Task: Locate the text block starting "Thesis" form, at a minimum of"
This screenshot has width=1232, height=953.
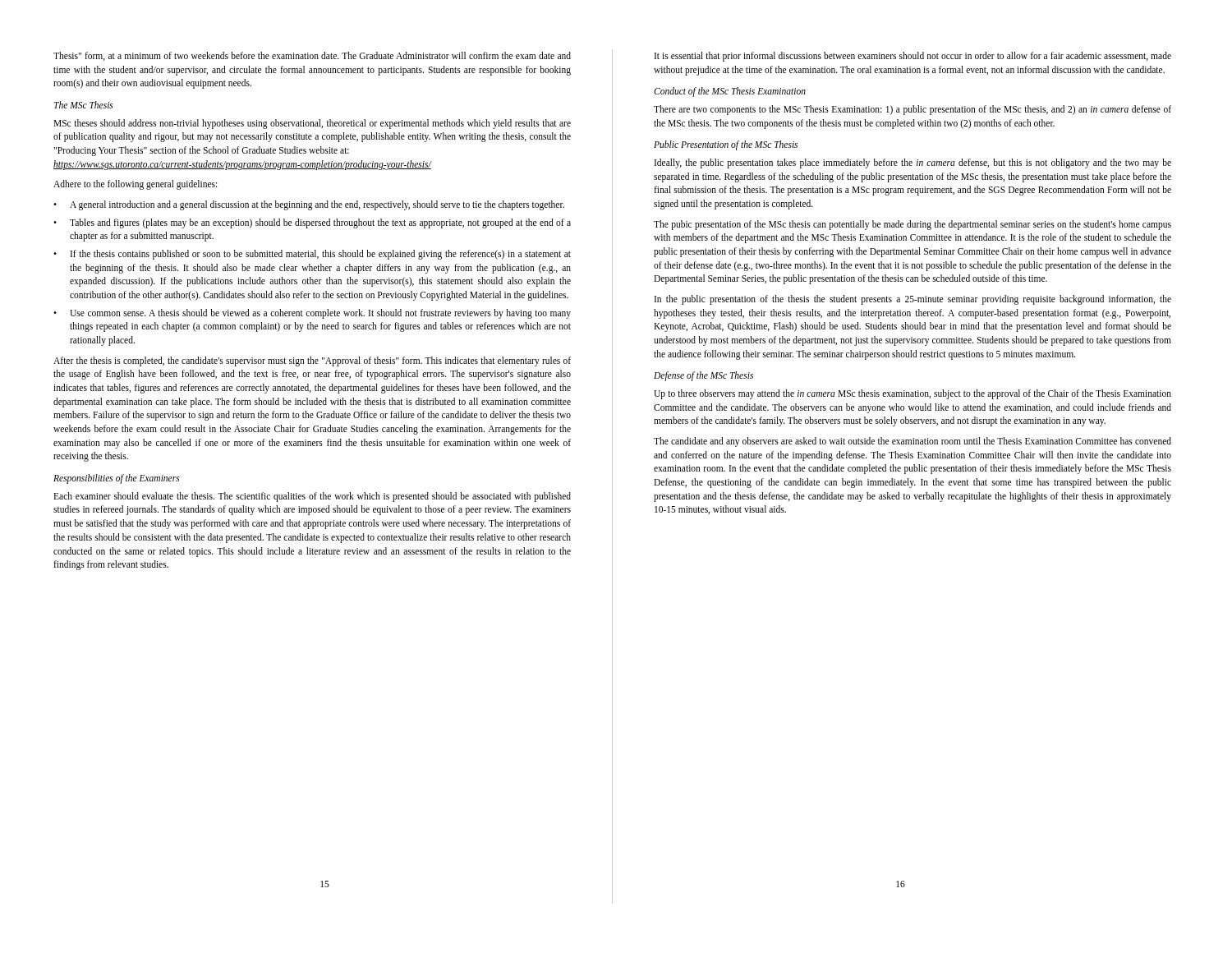Action: pos(312,70)
